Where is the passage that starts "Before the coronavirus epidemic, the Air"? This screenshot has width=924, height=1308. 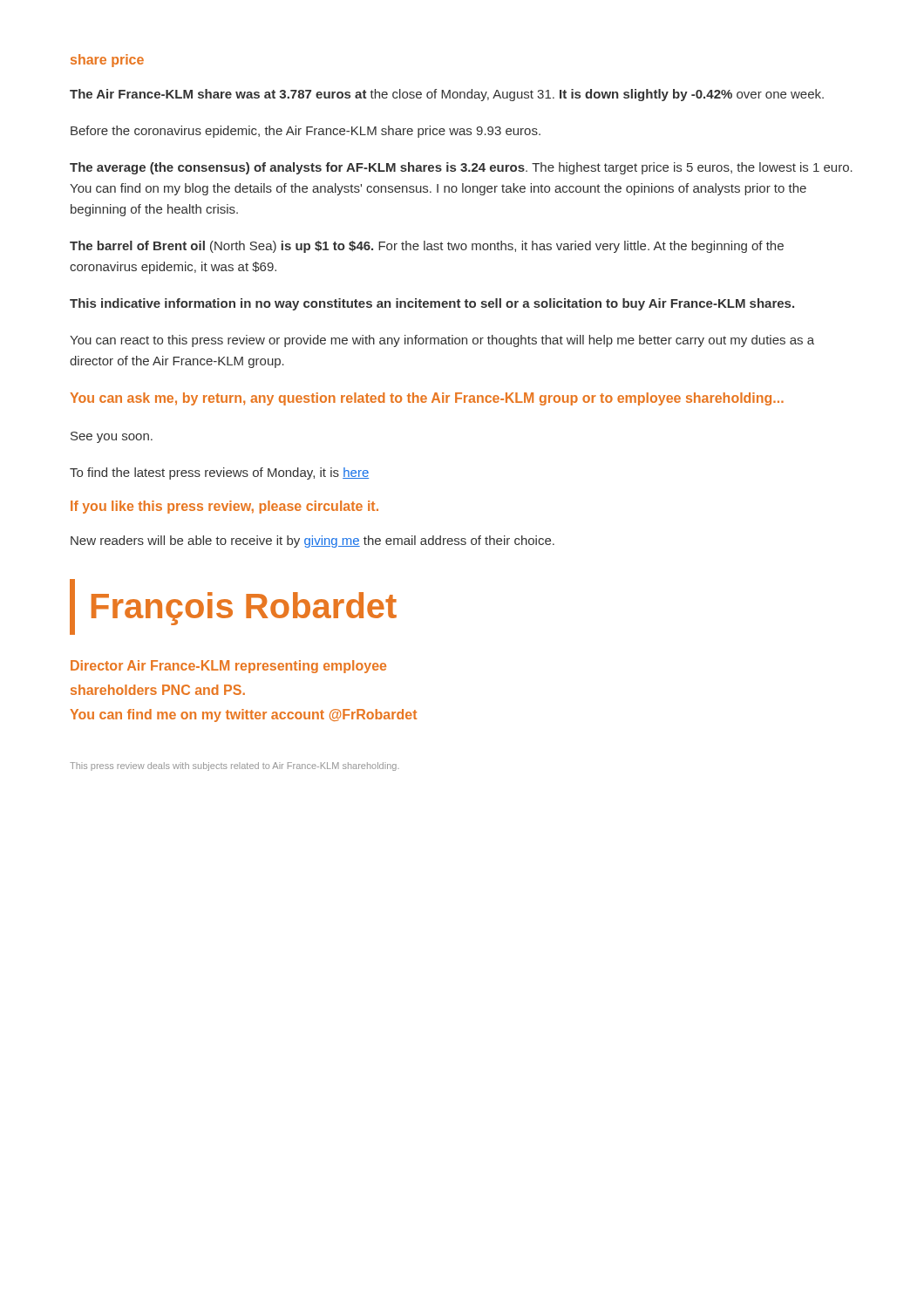pos(306,130)
